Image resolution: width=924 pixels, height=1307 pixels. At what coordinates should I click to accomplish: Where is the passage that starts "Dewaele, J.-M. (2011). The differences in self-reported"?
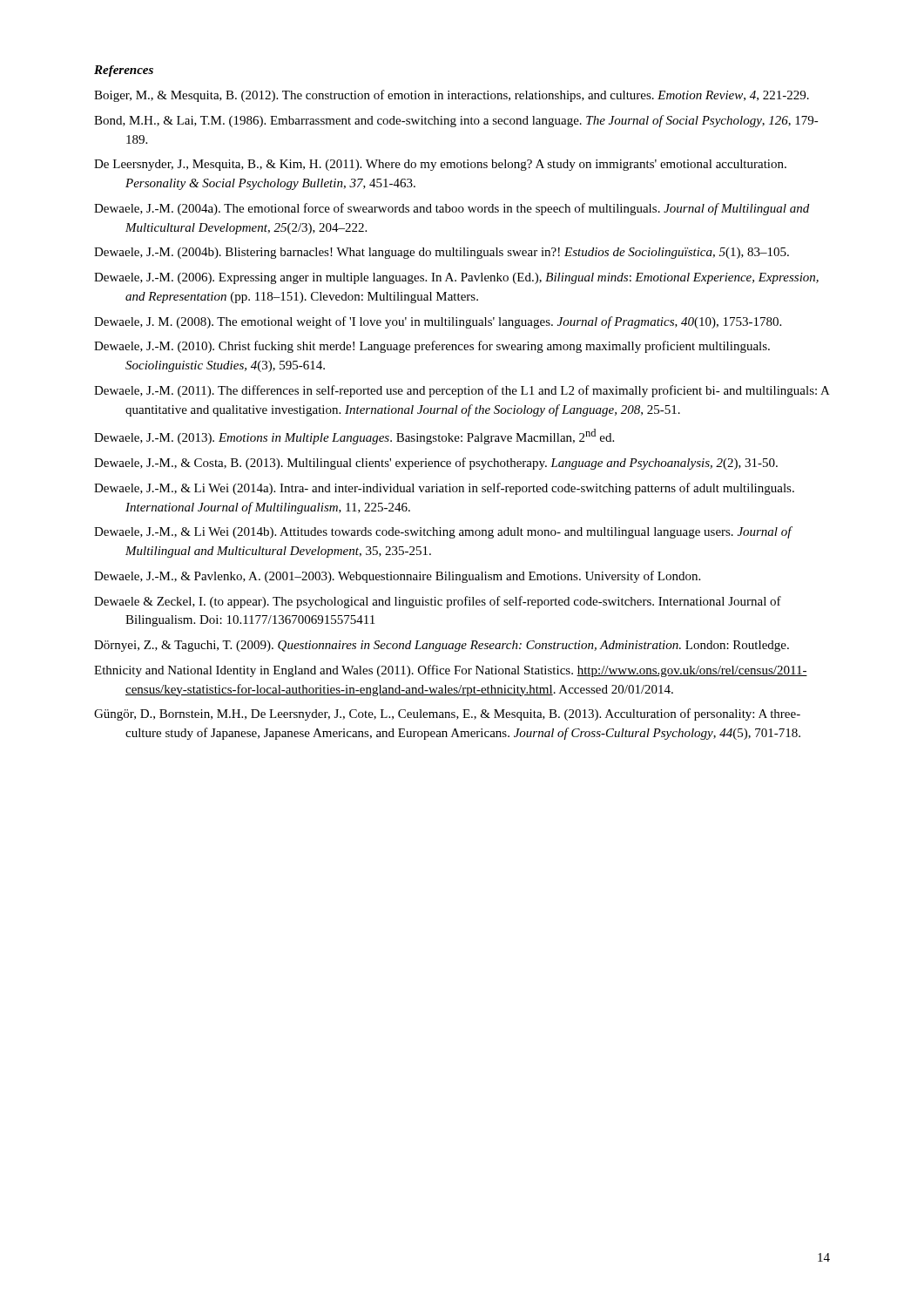tap(462, 400)
